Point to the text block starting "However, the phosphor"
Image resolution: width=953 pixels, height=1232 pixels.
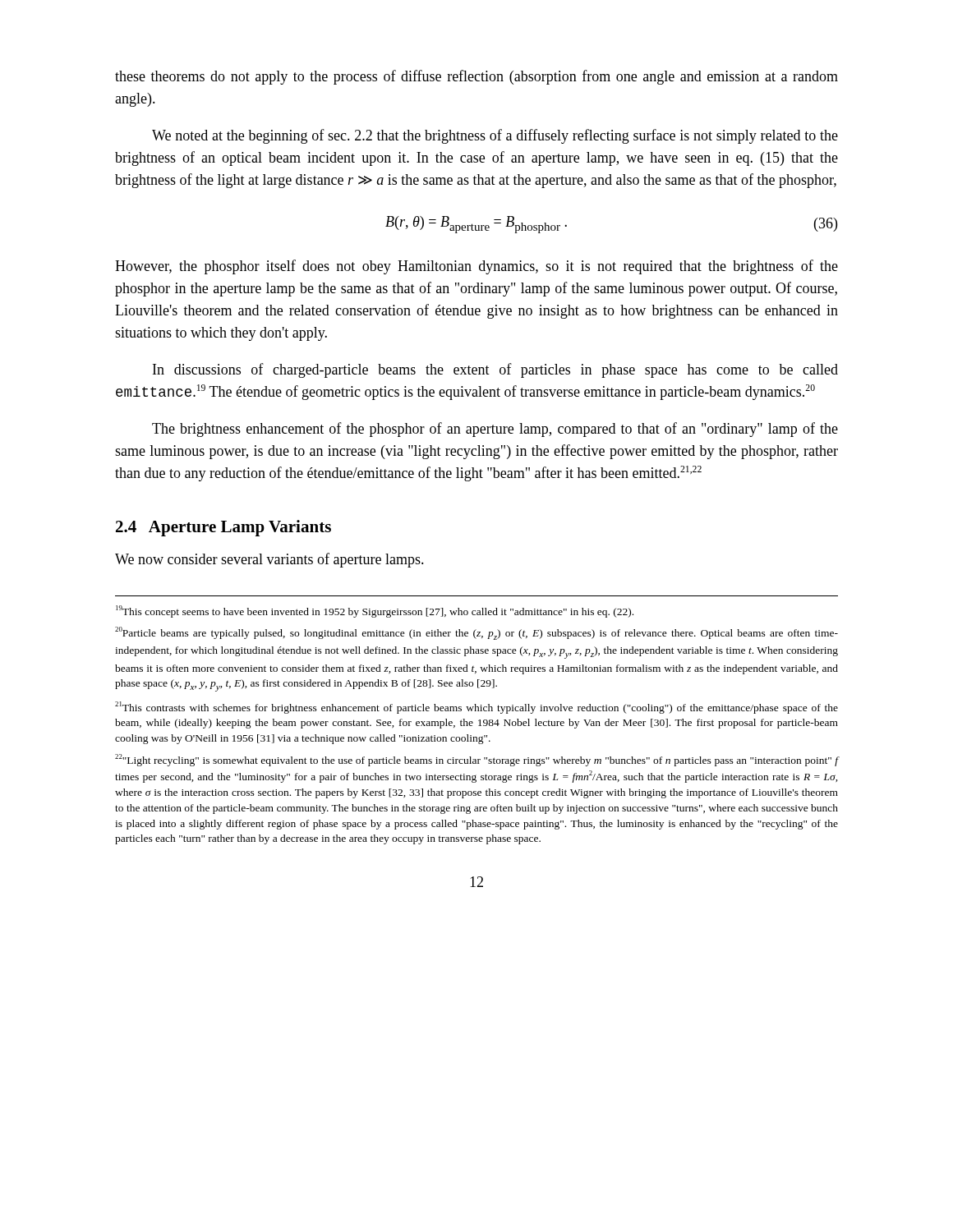(476, 300)
